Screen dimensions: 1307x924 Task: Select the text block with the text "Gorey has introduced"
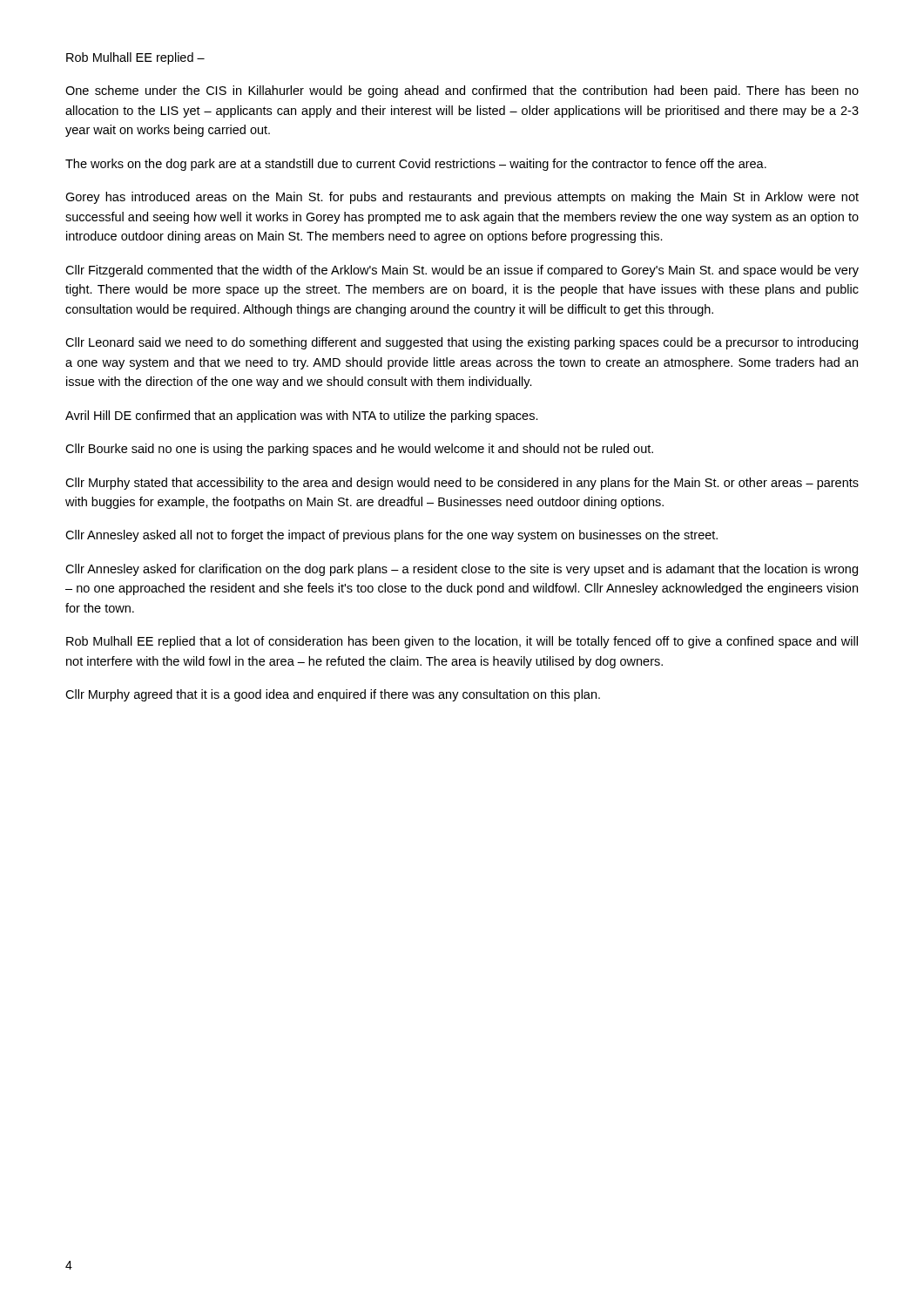click(x=462, y=217)
